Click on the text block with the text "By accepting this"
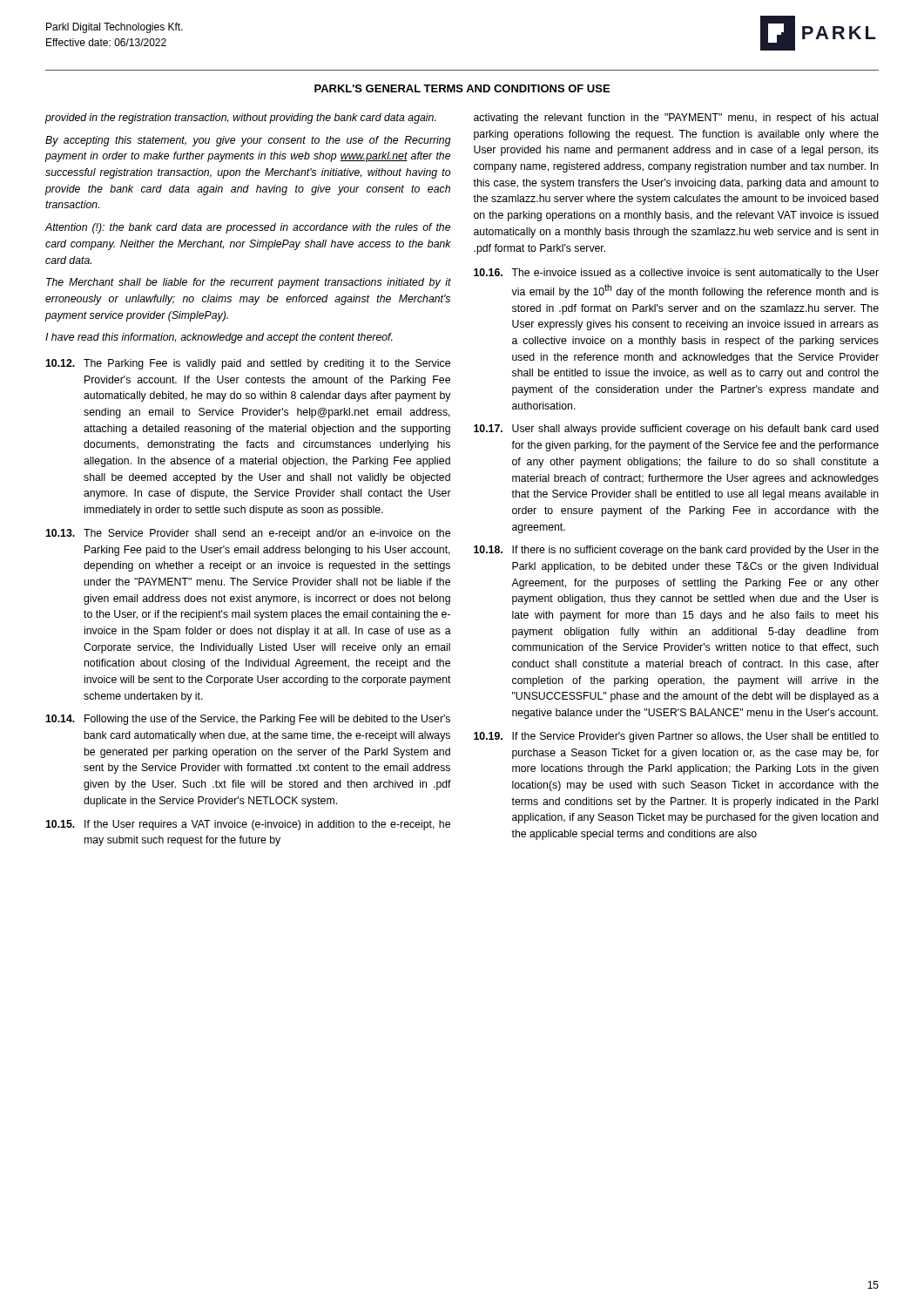Image resolution: width=924 pixels, height=1307 pixels. click(248, 173)
